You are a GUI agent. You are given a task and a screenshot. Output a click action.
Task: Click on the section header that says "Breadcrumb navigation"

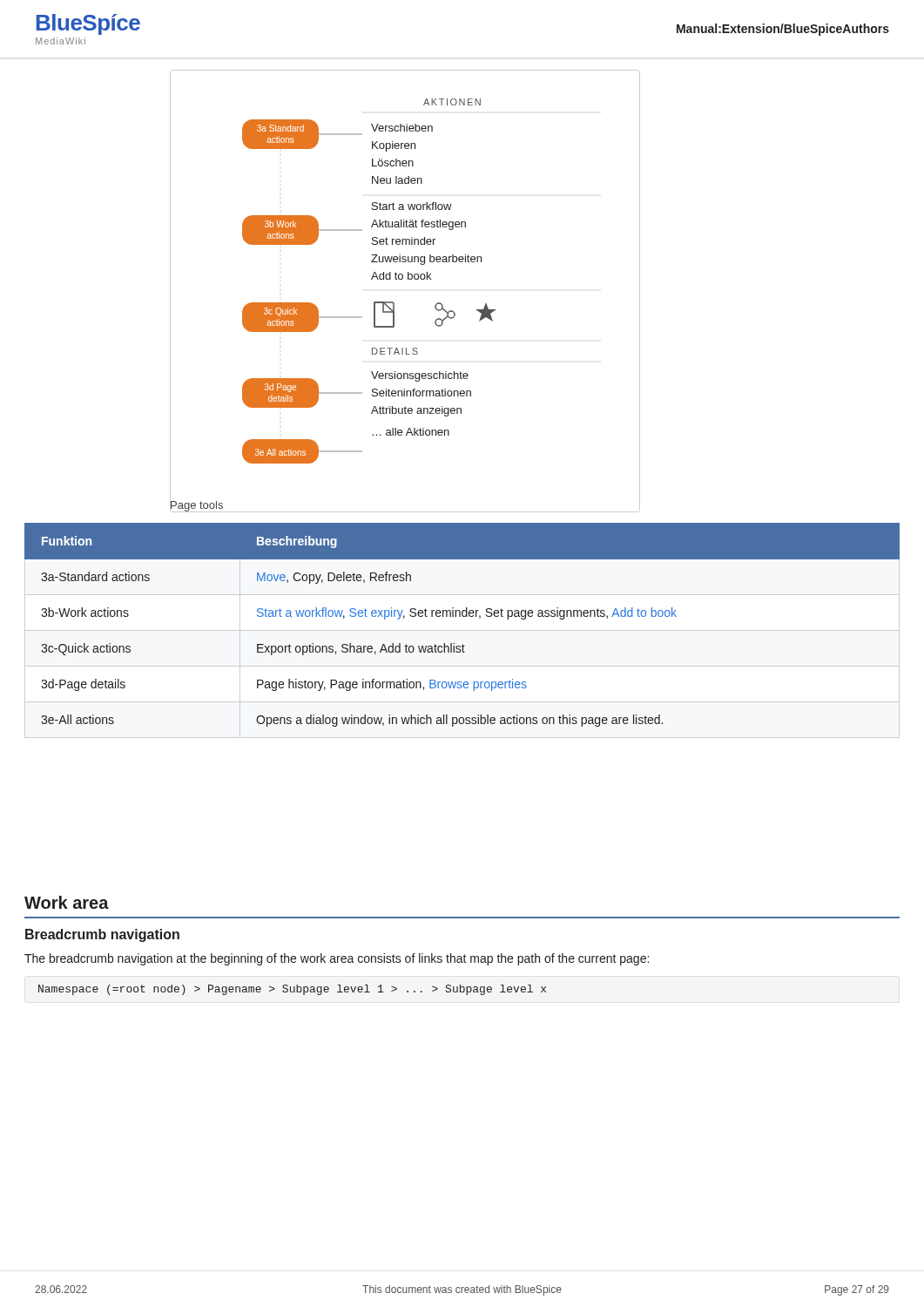tap(102, 935)
